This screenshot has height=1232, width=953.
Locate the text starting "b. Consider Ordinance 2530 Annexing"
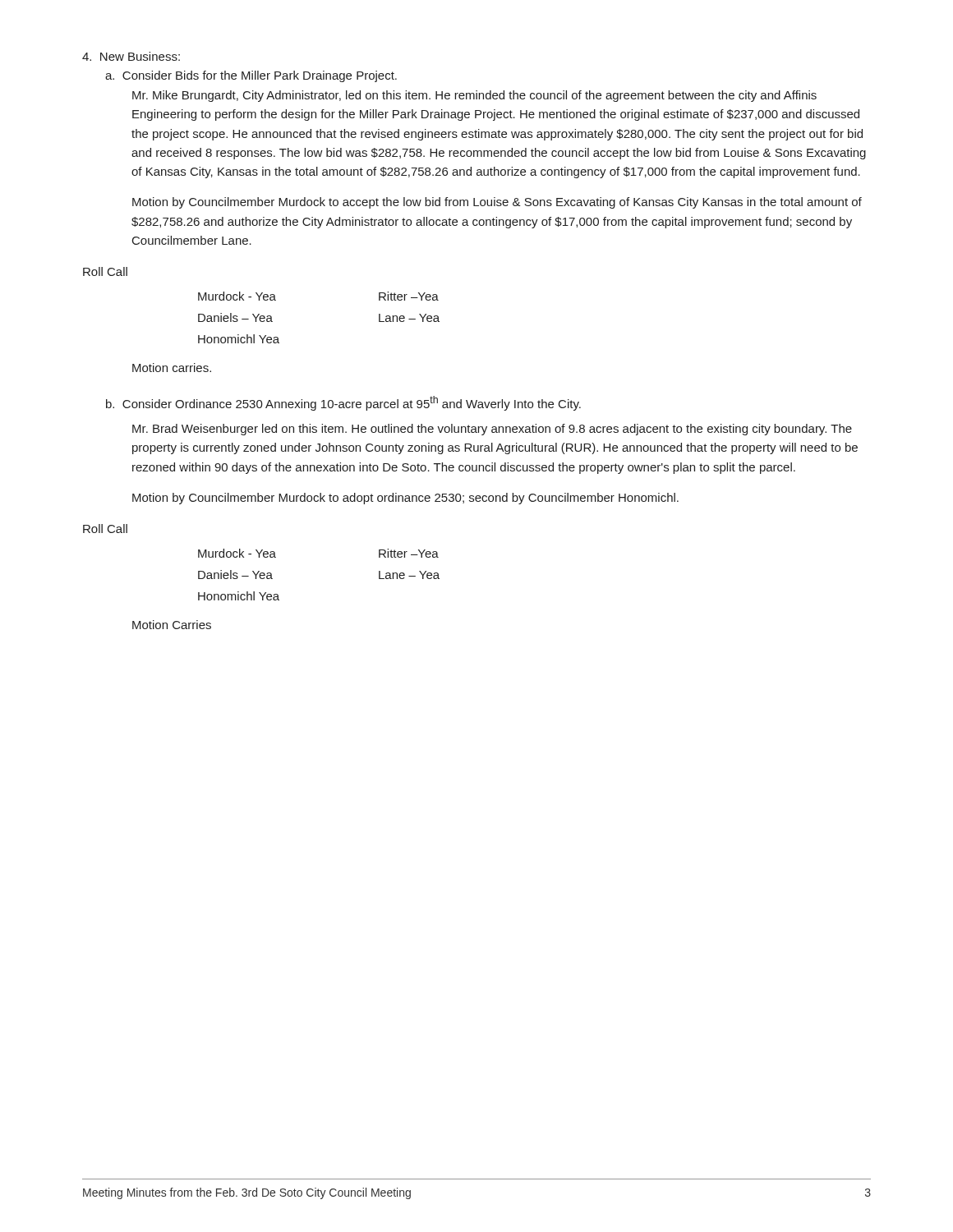tap(343, 402)
